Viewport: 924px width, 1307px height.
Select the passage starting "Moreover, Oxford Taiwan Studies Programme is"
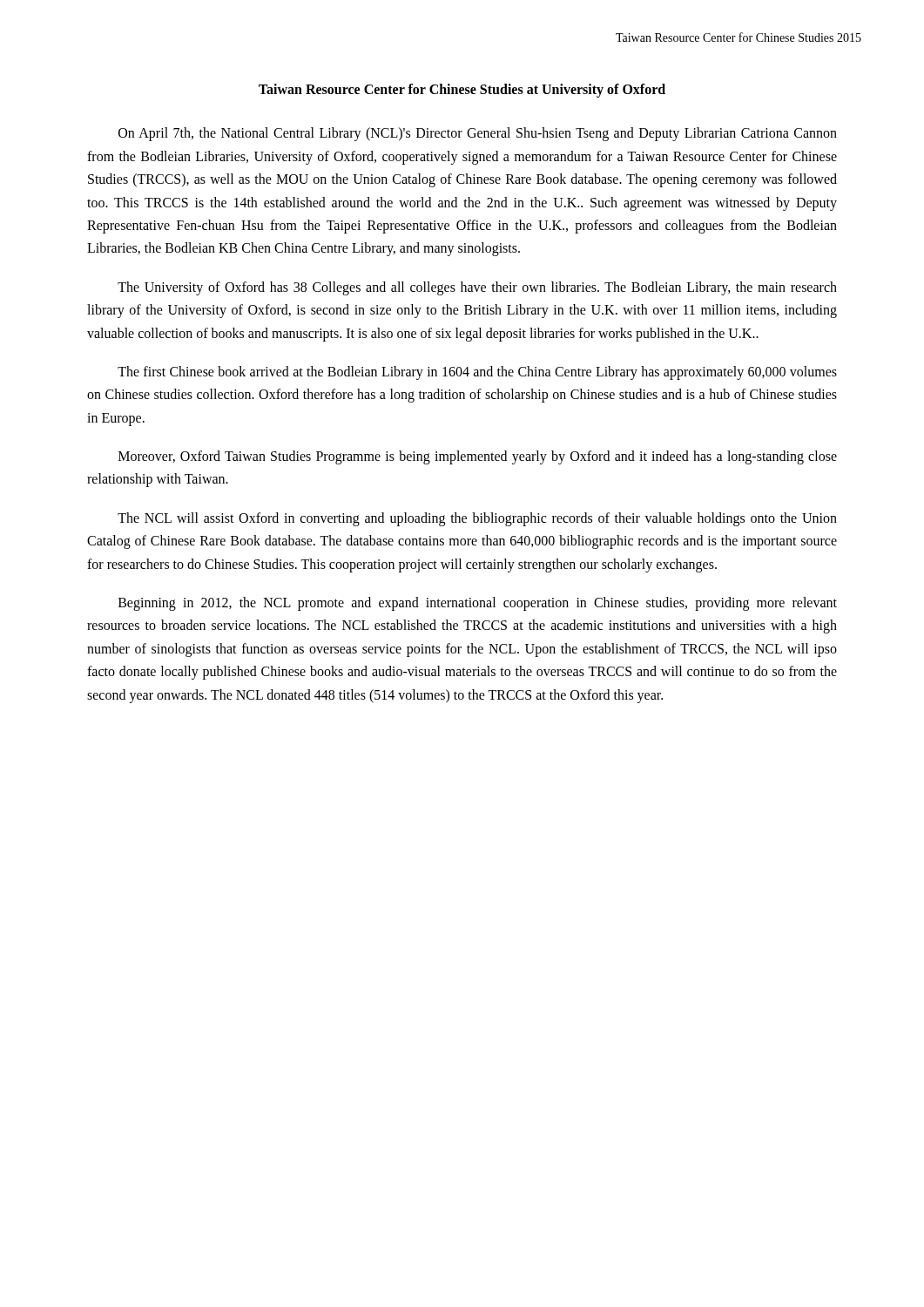[462, 468]
